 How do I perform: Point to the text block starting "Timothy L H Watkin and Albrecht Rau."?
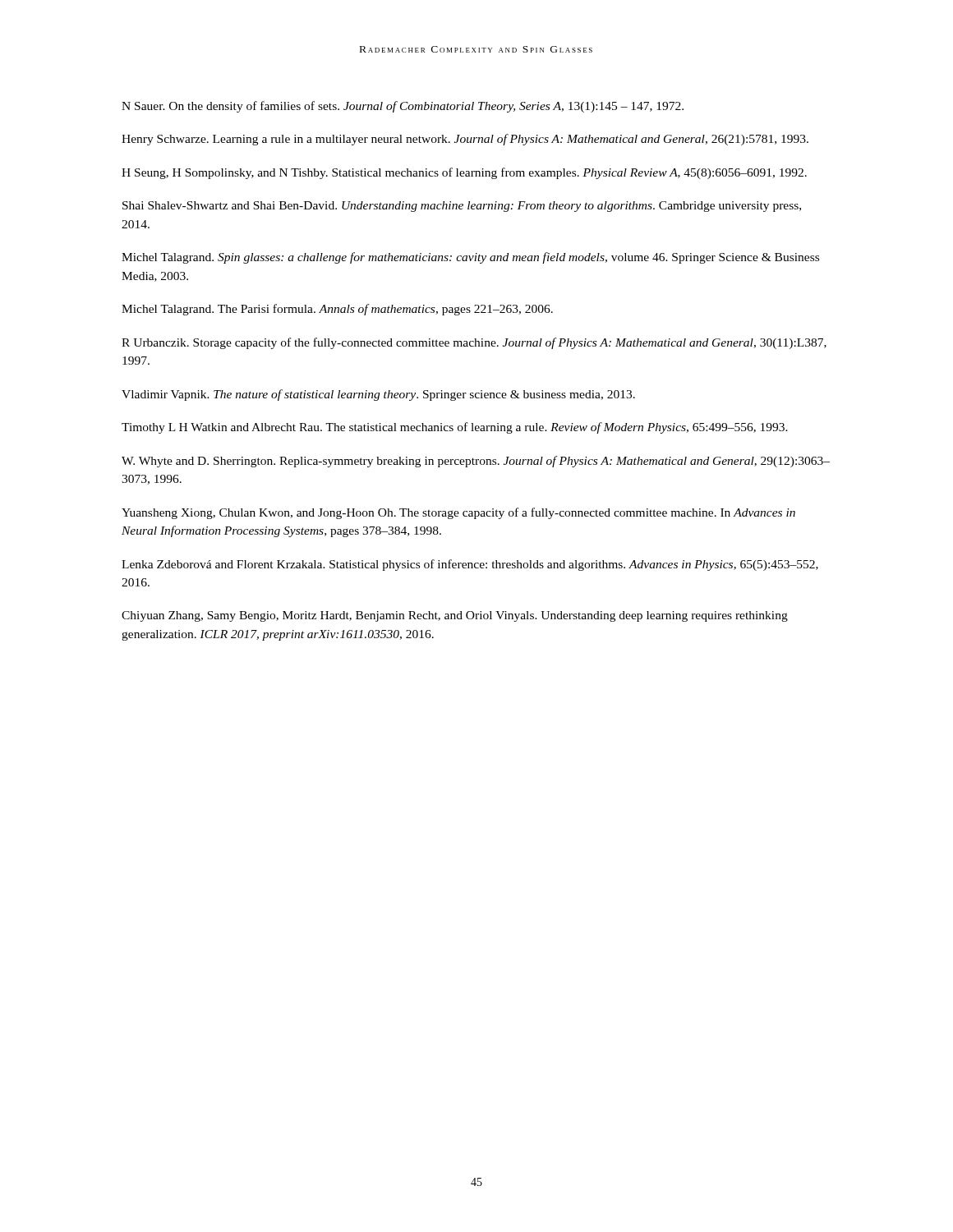tap(476, 427)
